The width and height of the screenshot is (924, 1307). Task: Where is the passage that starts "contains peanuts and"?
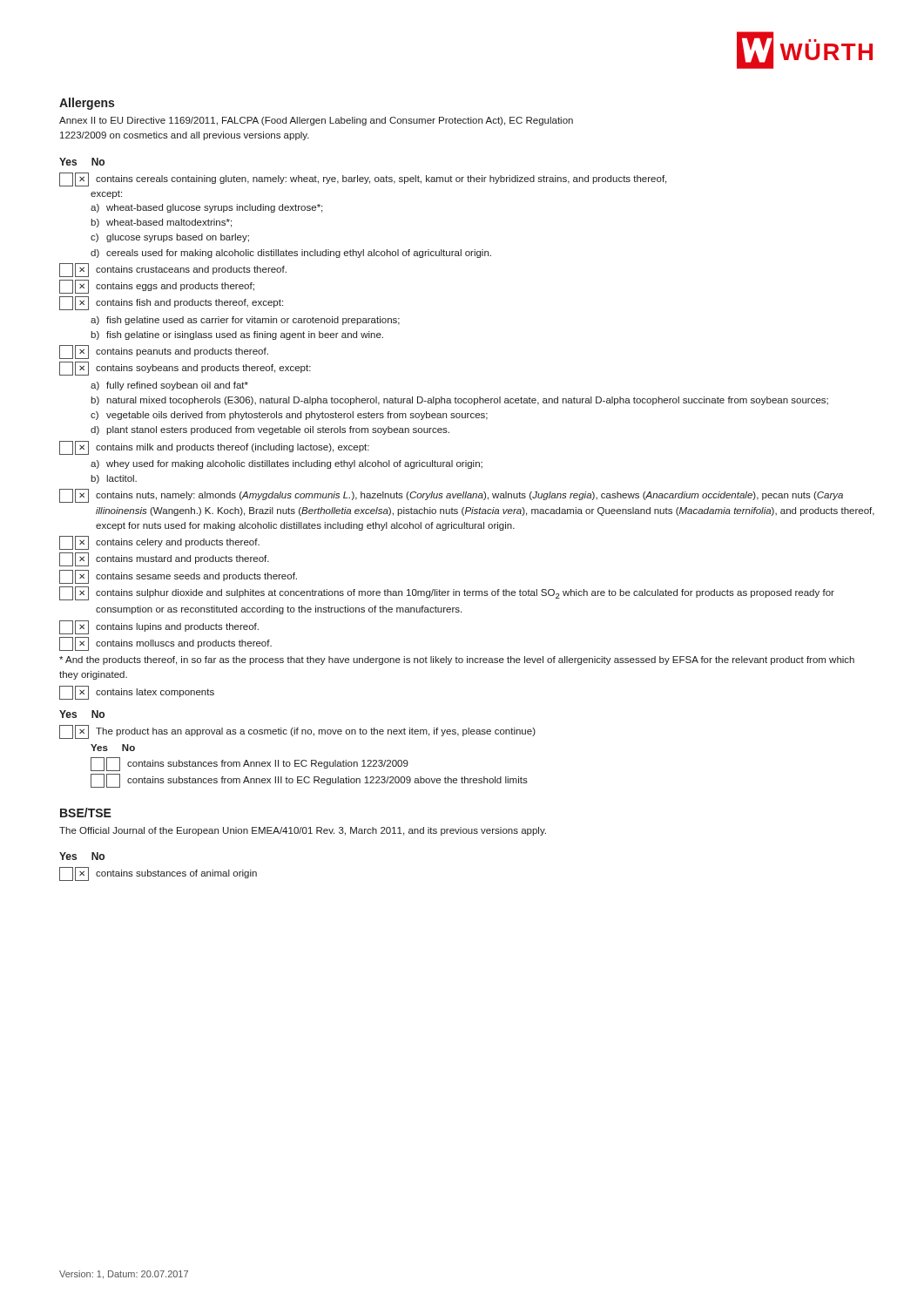(164, 352)
